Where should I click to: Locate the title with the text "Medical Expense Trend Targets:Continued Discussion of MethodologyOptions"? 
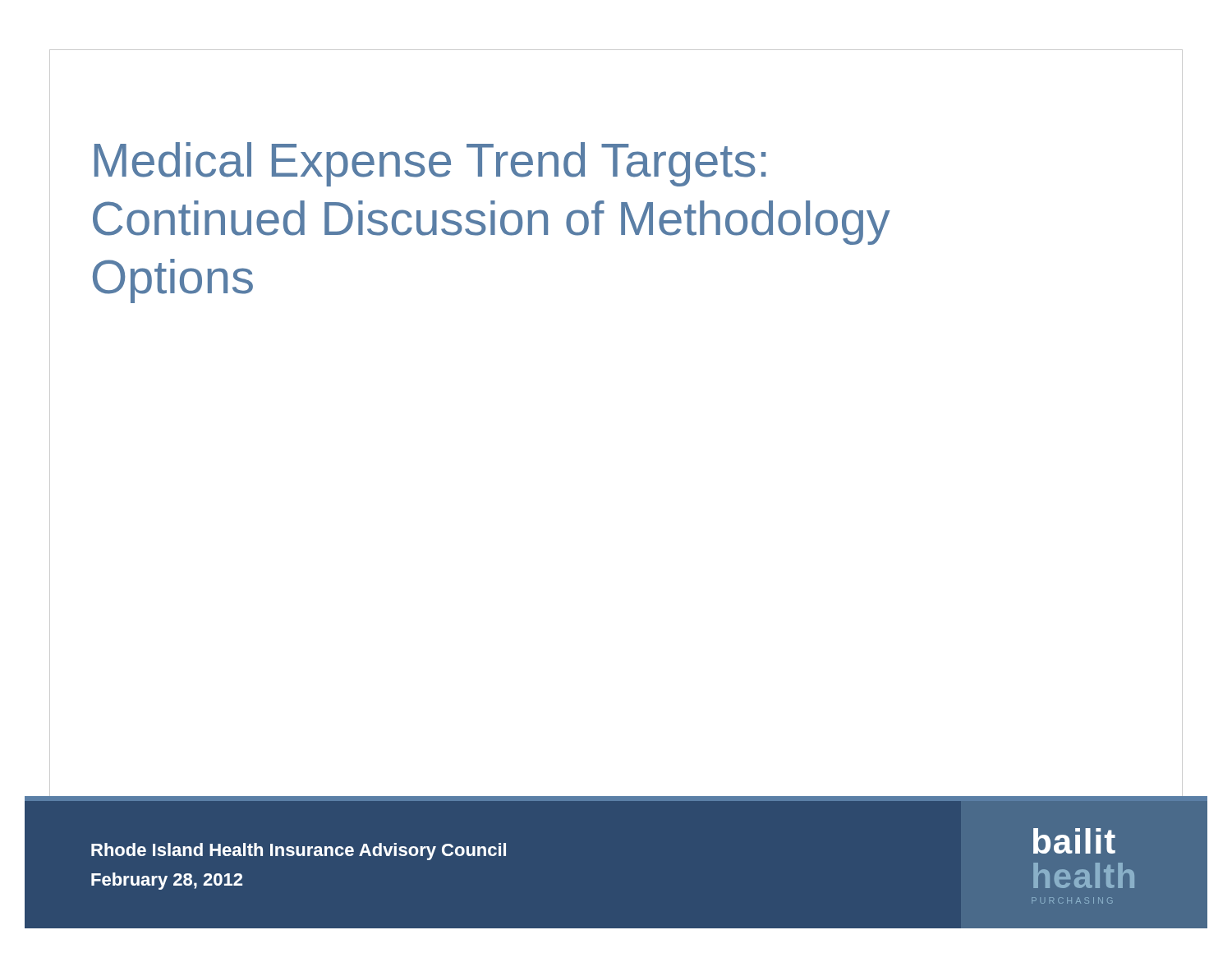[616, 219]
